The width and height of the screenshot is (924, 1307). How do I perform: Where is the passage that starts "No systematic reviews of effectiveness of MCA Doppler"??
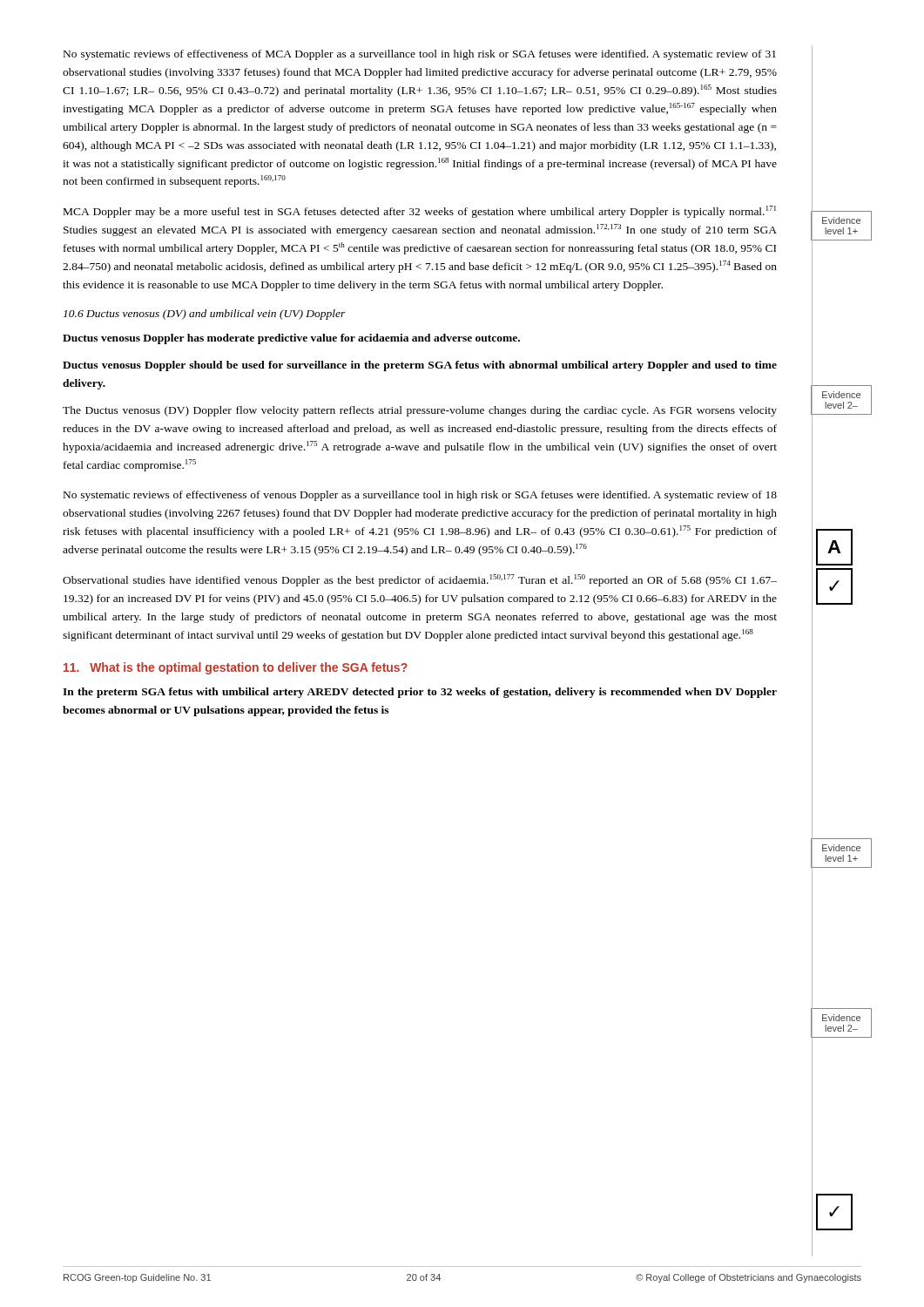pos(420,117)
